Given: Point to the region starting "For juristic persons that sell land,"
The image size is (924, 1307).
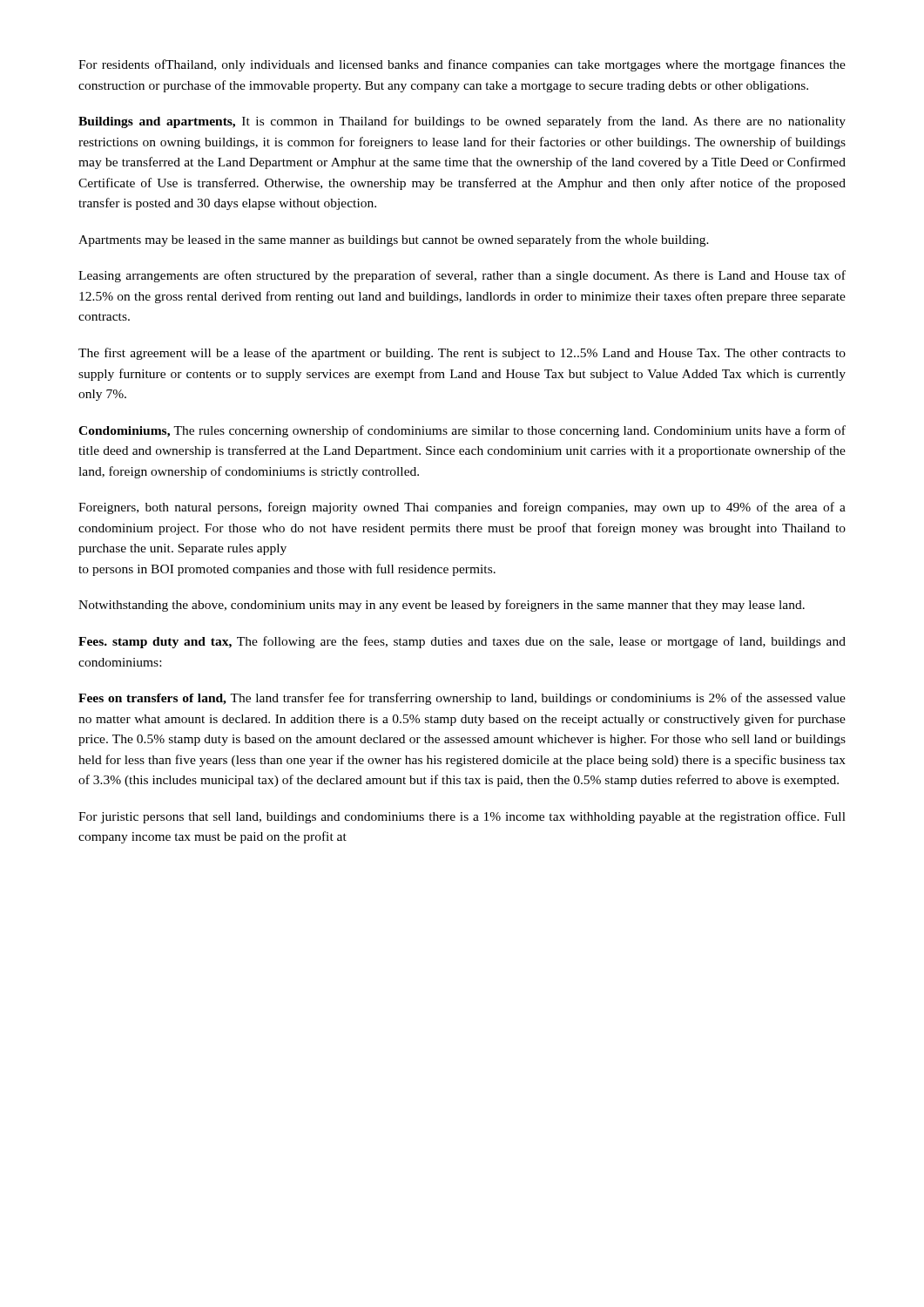Looking at the screenshot, I should [462, 826].
